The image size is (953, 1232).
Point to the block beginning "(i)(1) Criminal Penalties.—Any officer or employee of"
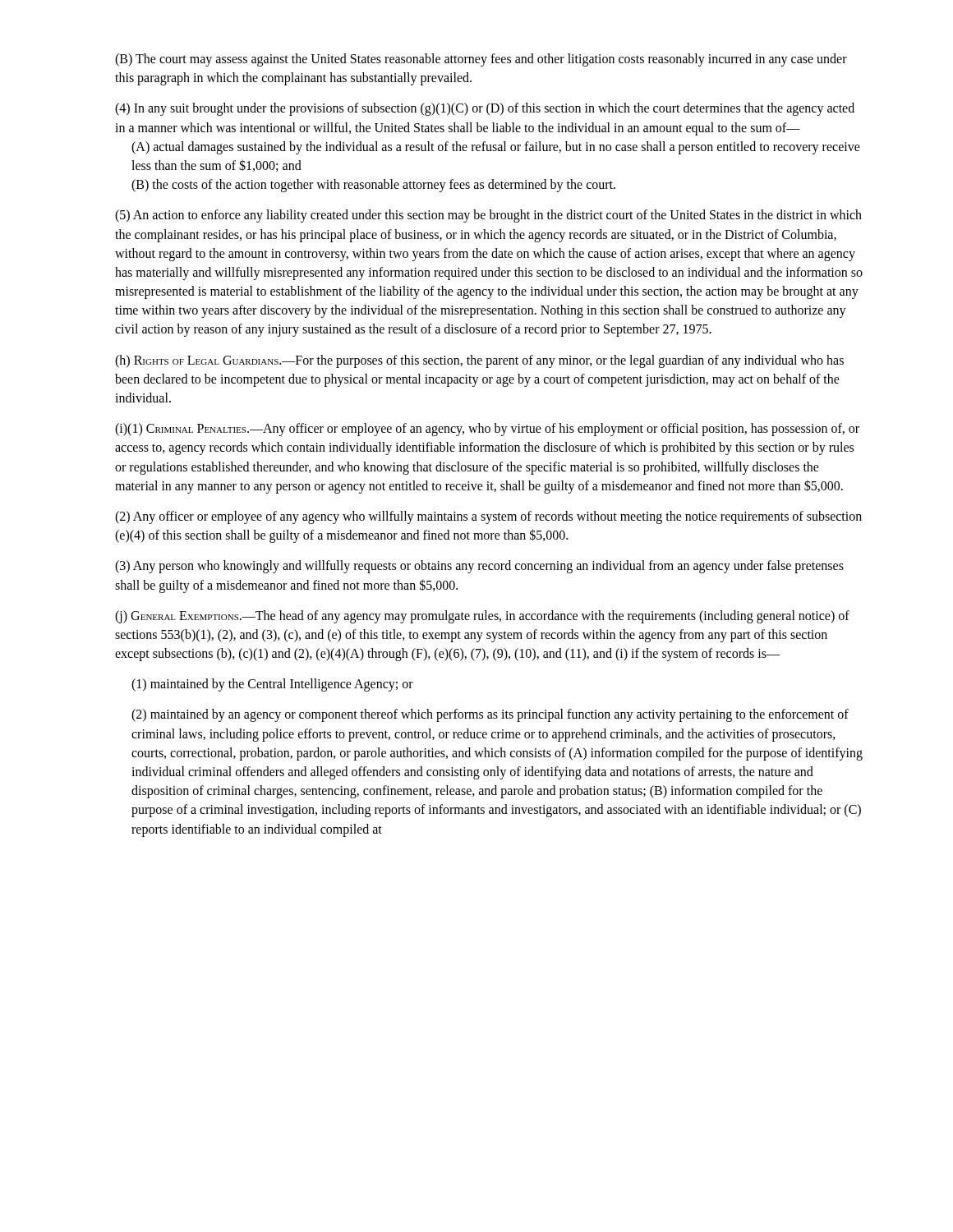[x=489, y=457]
